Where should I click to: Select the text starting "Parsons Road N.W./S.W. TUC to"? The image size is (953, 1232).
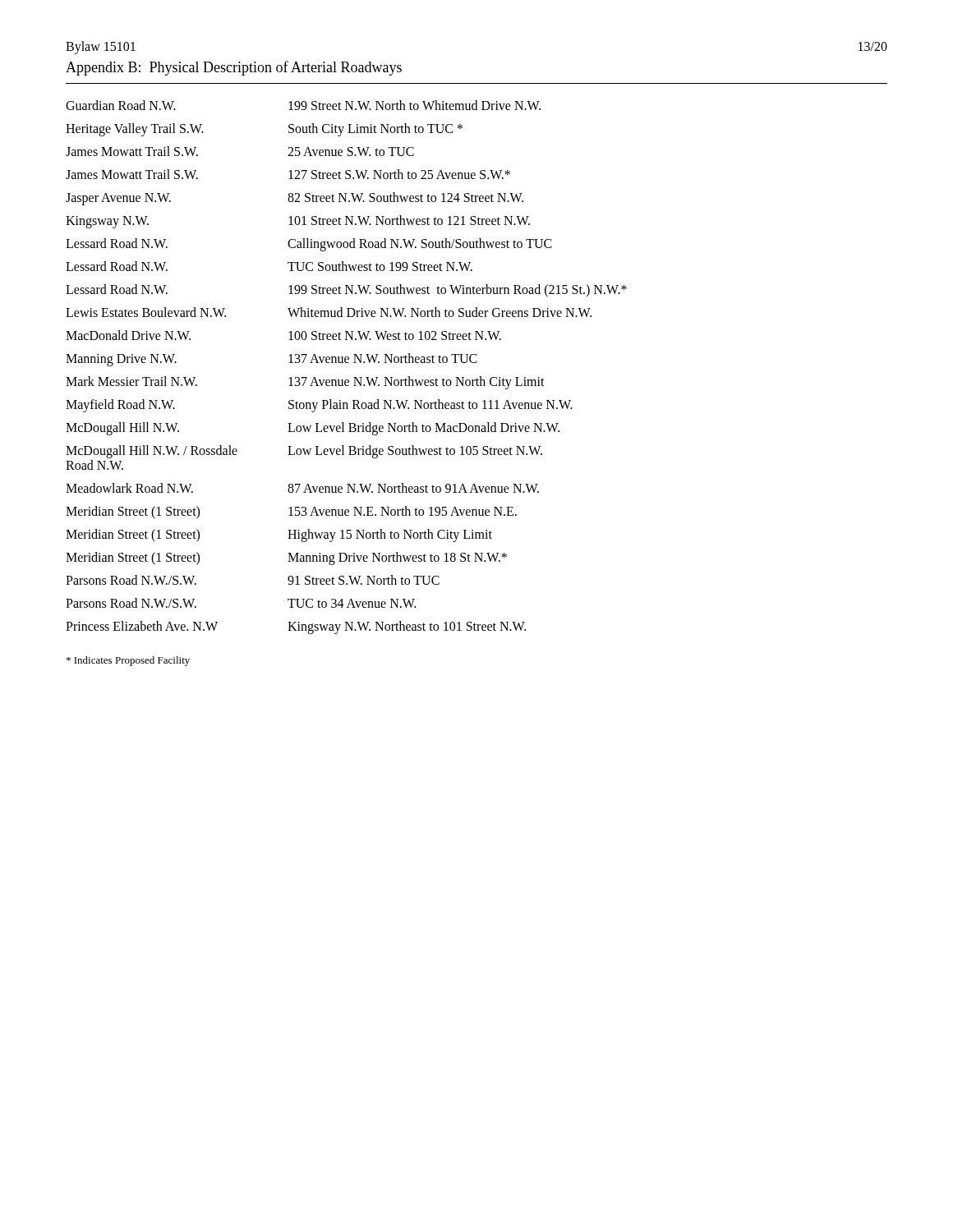click(x=132, y=602)
